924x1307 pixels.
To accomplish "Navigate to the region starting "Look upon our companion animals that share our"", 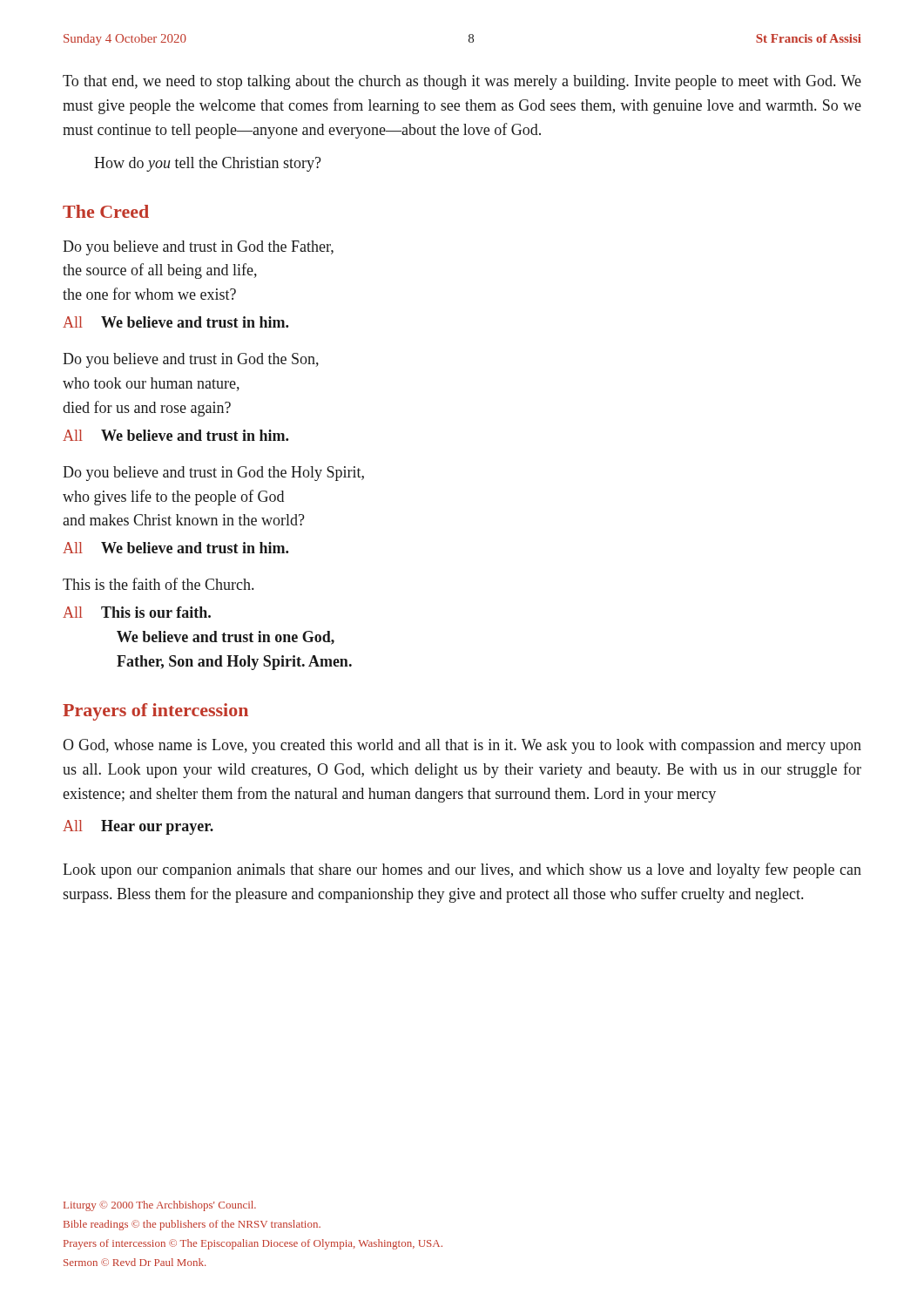I will point(462,882).
